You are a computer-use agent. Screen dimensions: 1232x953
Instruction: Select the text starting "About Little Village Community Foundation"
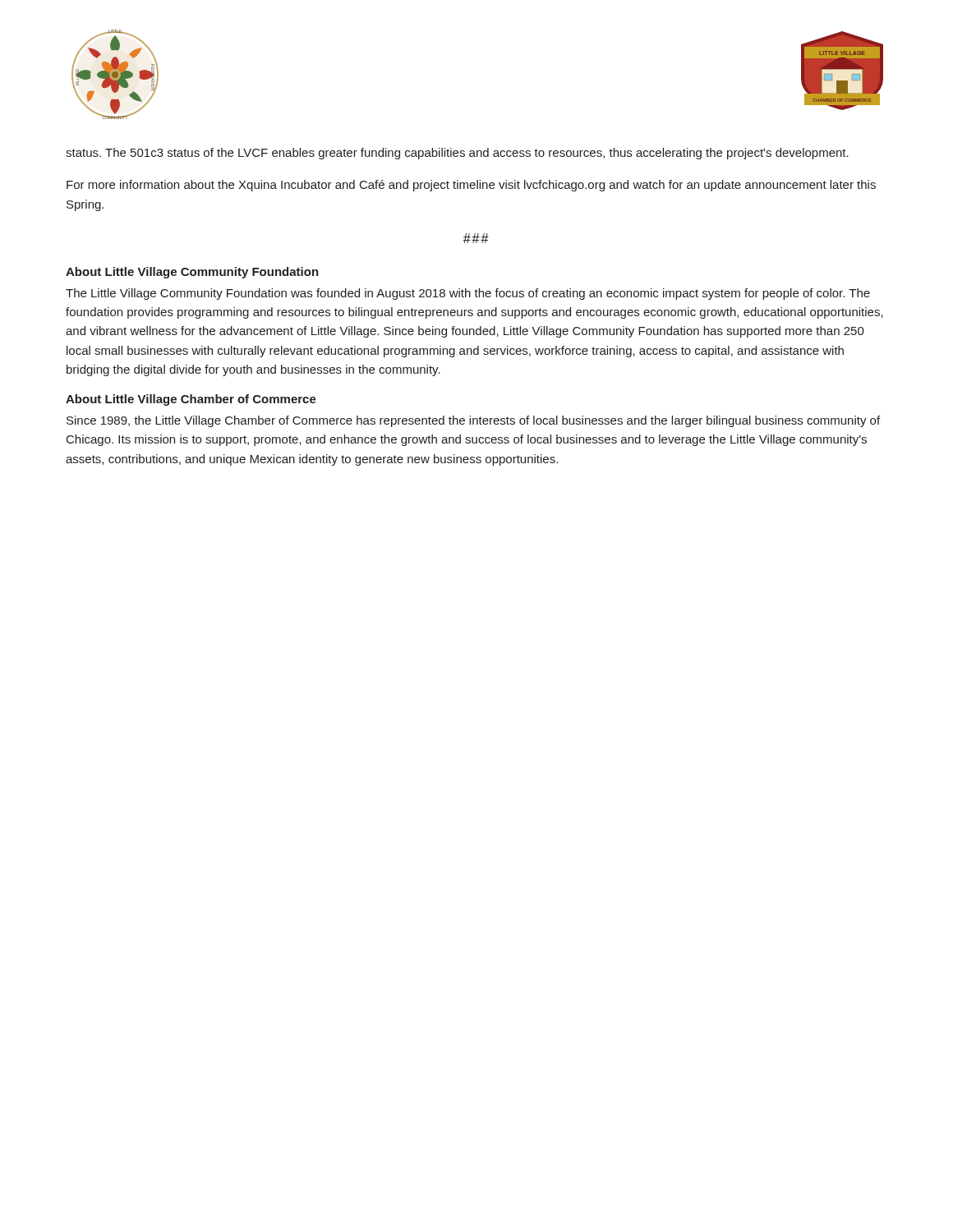pos(192,271)
